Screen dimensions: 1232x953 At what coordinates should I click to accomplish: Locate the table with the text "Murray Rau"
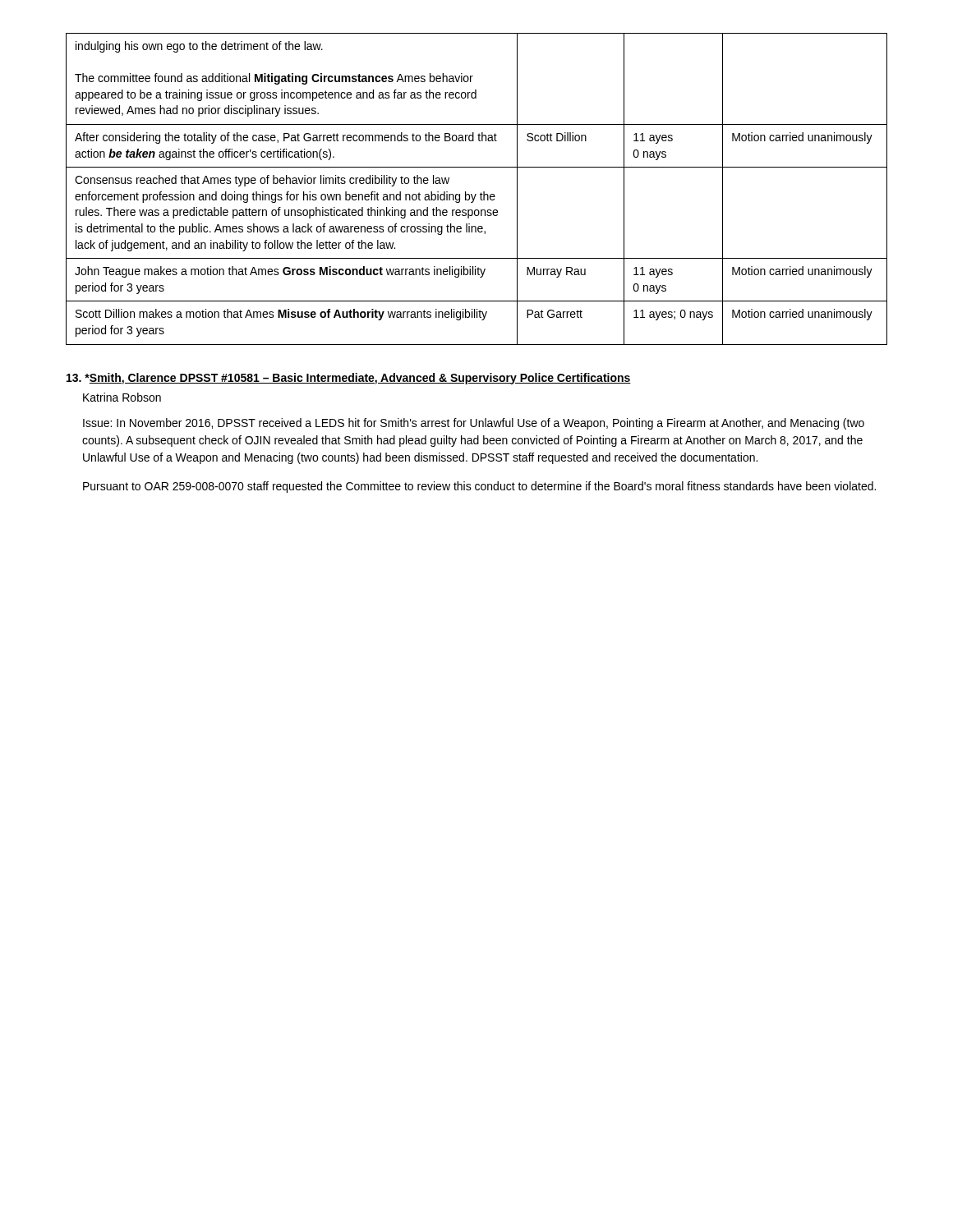tap(476, 189)
